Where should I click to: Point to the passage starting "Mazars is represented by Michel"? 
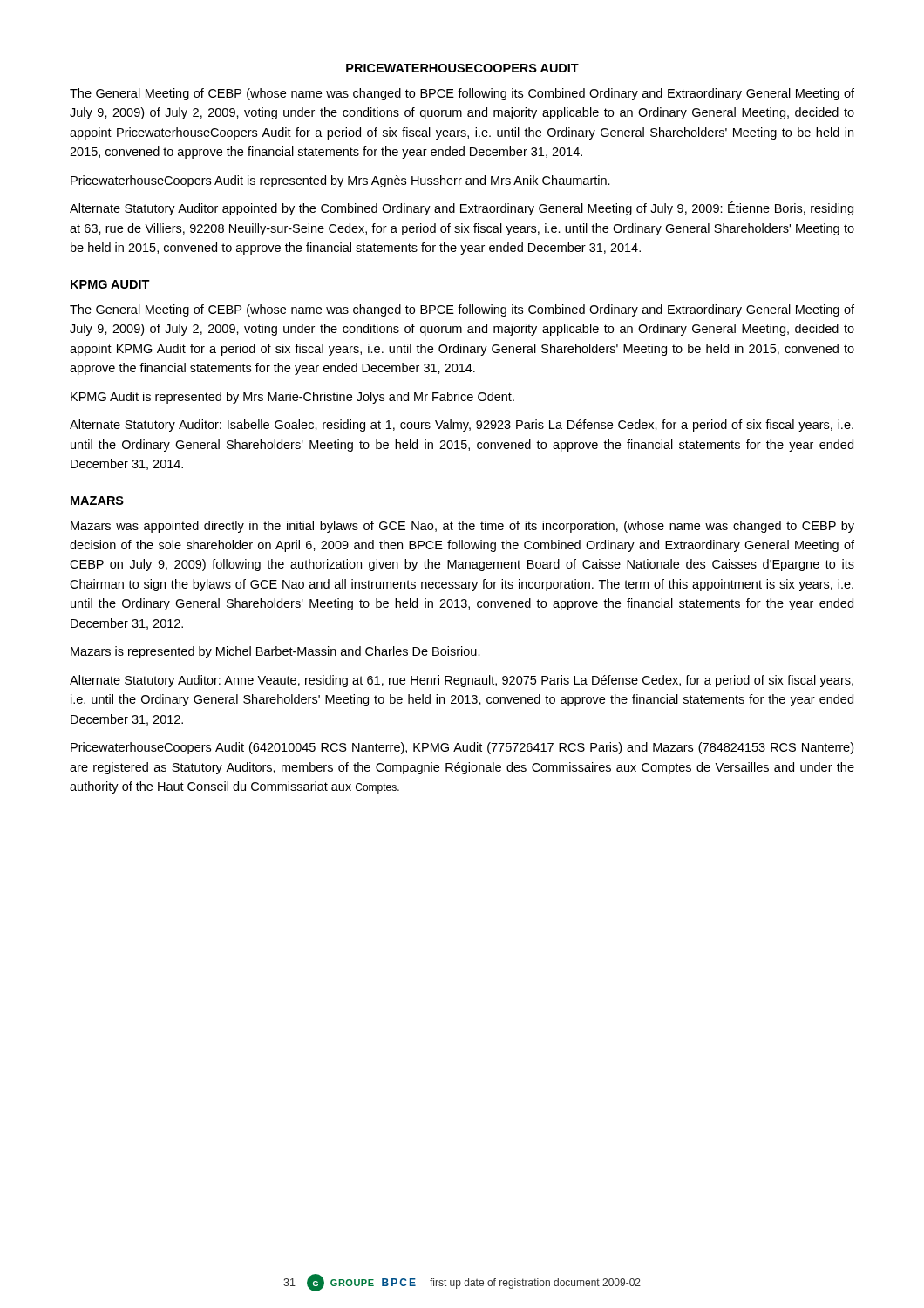[x=275, y=652]
